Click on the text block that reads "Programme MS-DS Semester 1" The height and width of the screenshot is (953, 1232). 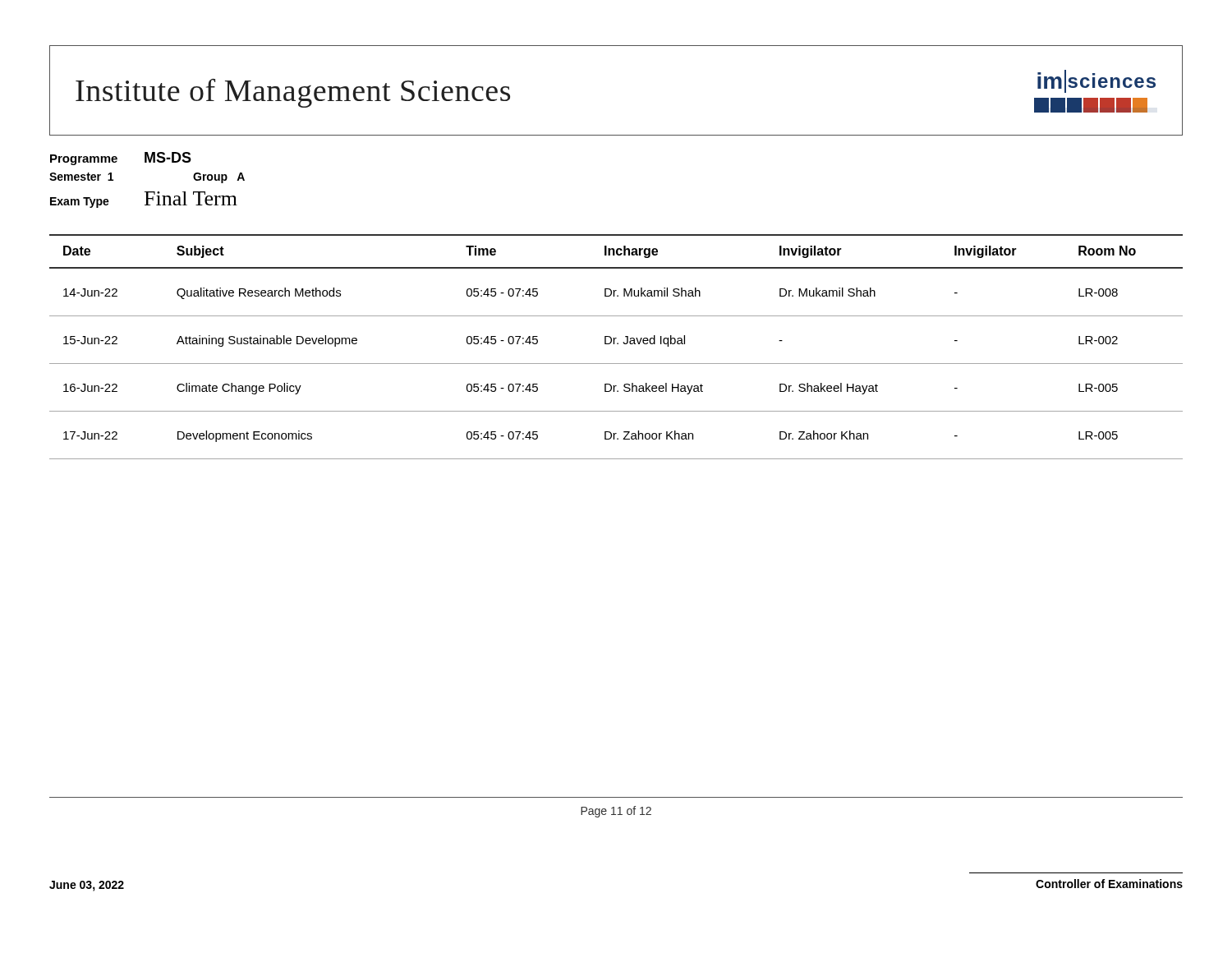click(x=88, y=158)
